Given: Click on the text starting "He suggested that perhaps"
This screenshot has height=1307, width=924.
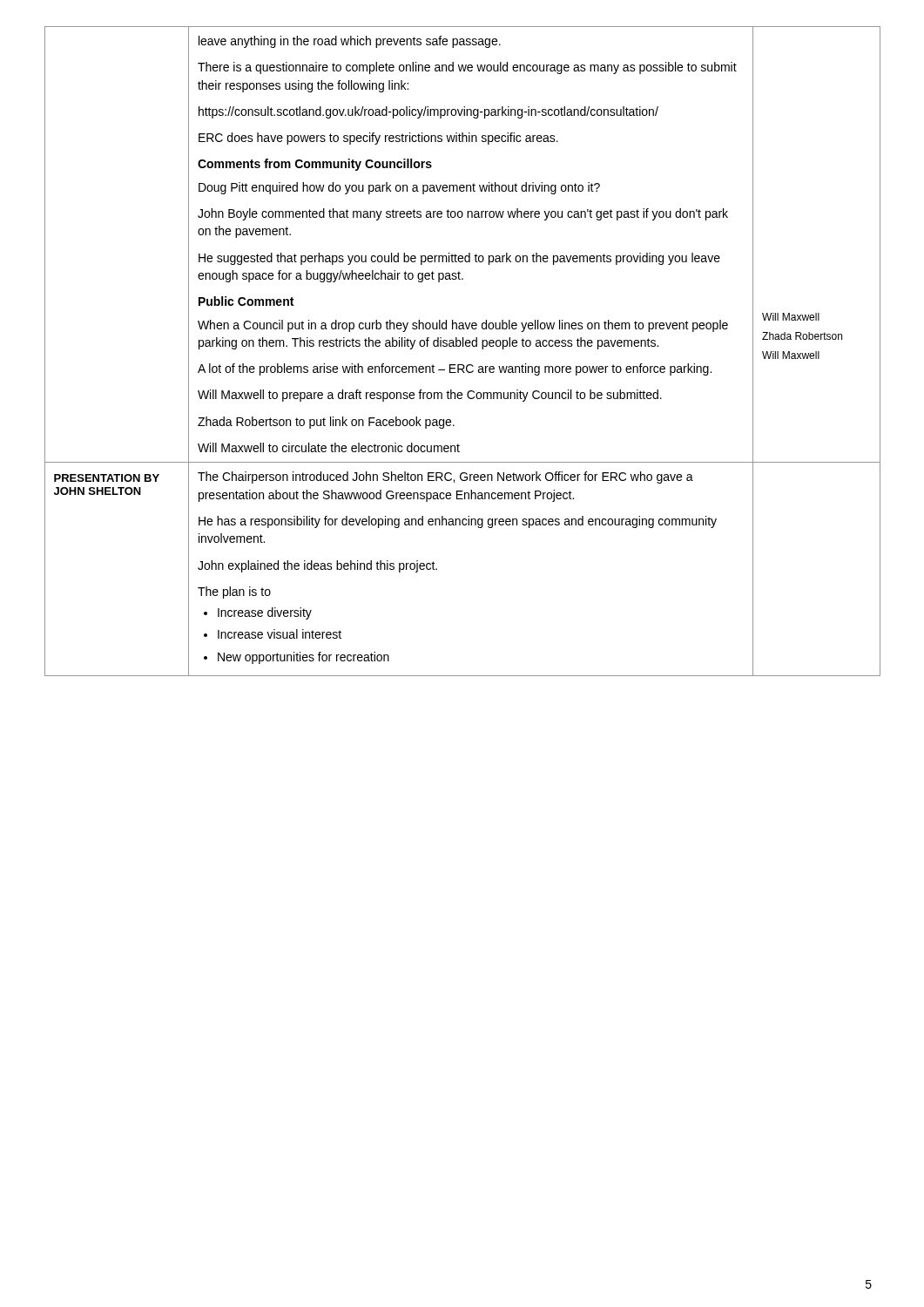Looking at the screenshot, I should point(459,266).
